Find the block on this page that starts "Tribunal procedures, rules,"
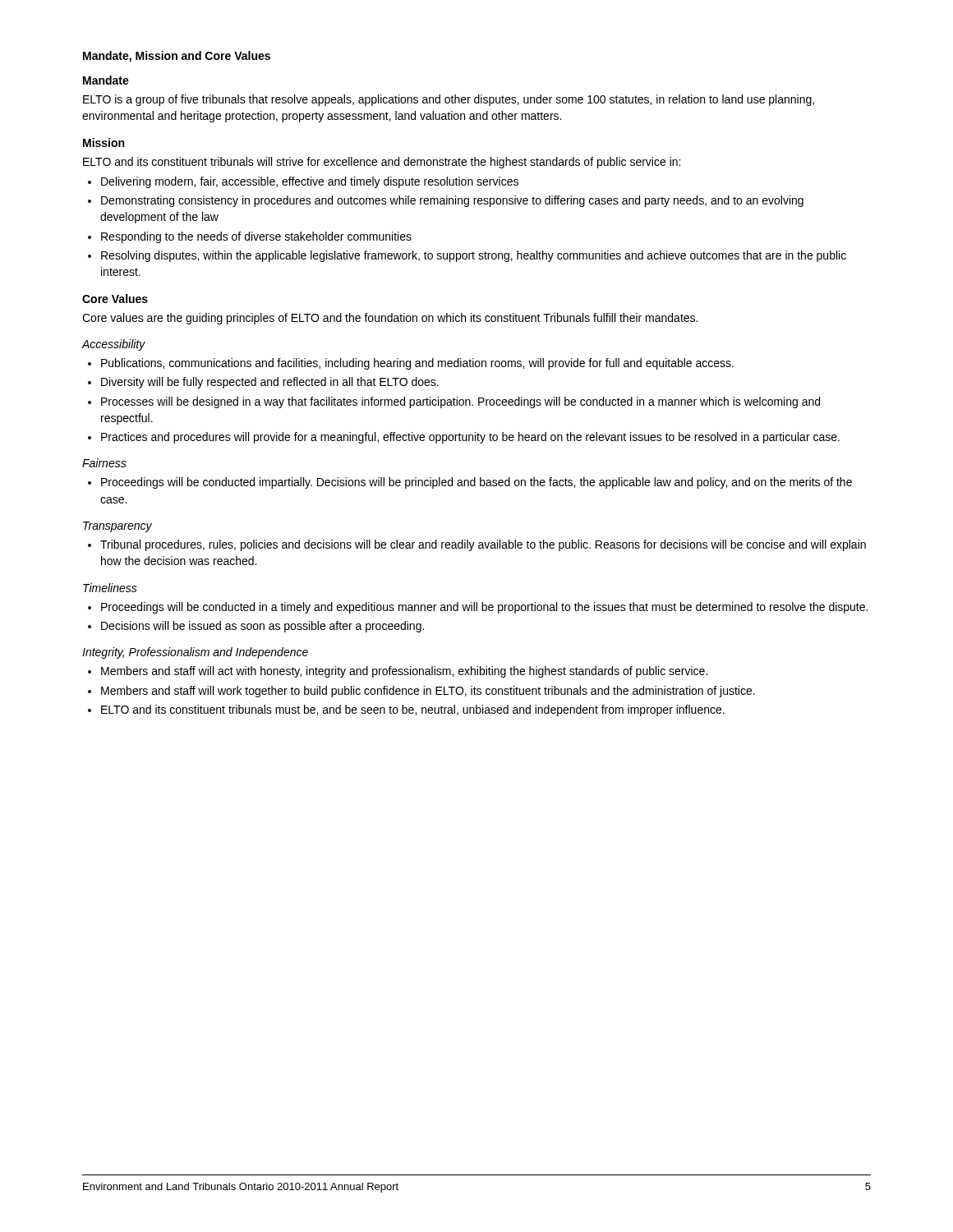953x1232 pixels. click(483, 553)
